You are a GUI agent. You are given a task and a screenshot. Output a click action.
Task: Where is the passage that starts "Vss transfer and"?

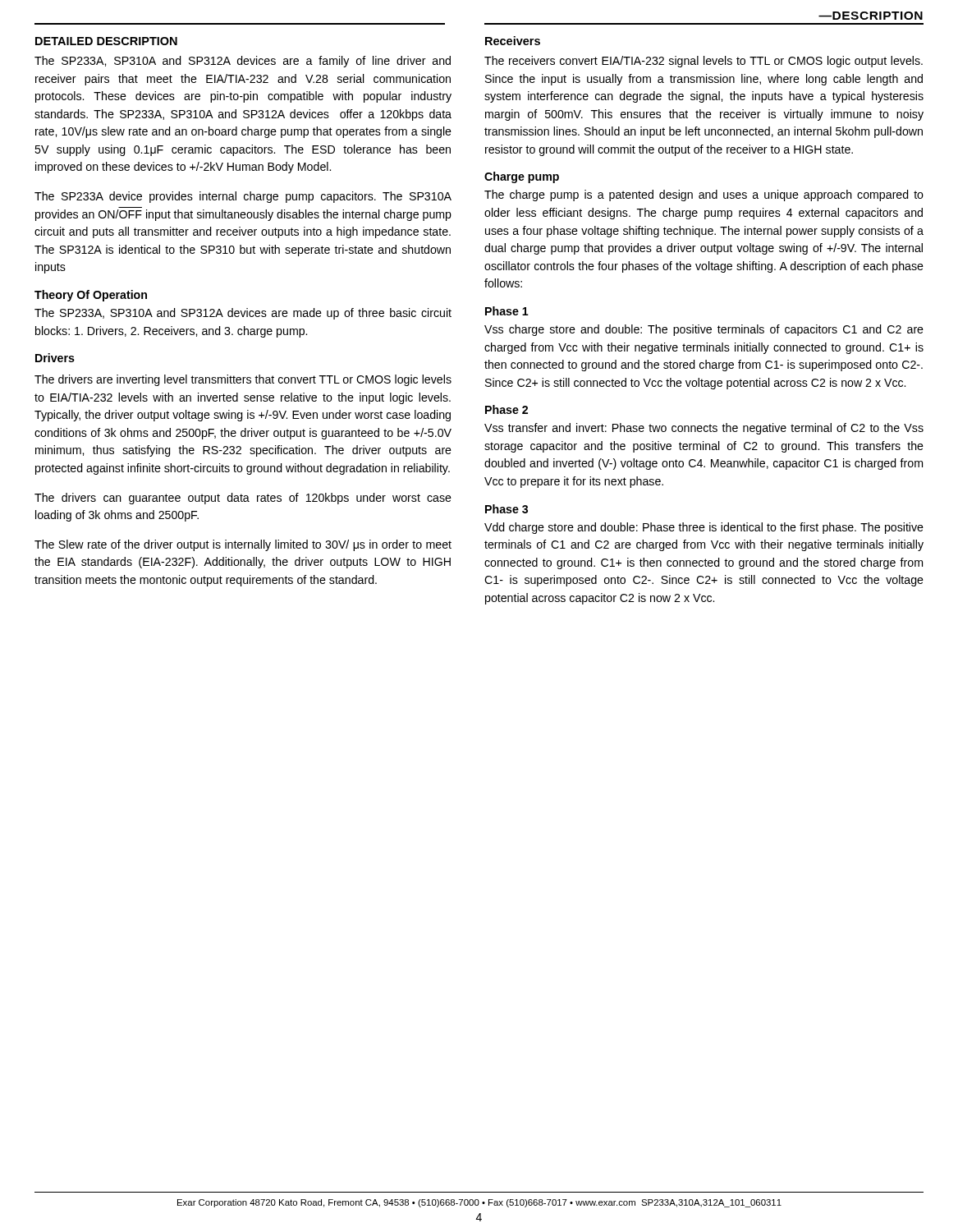[x=704, y=455]
